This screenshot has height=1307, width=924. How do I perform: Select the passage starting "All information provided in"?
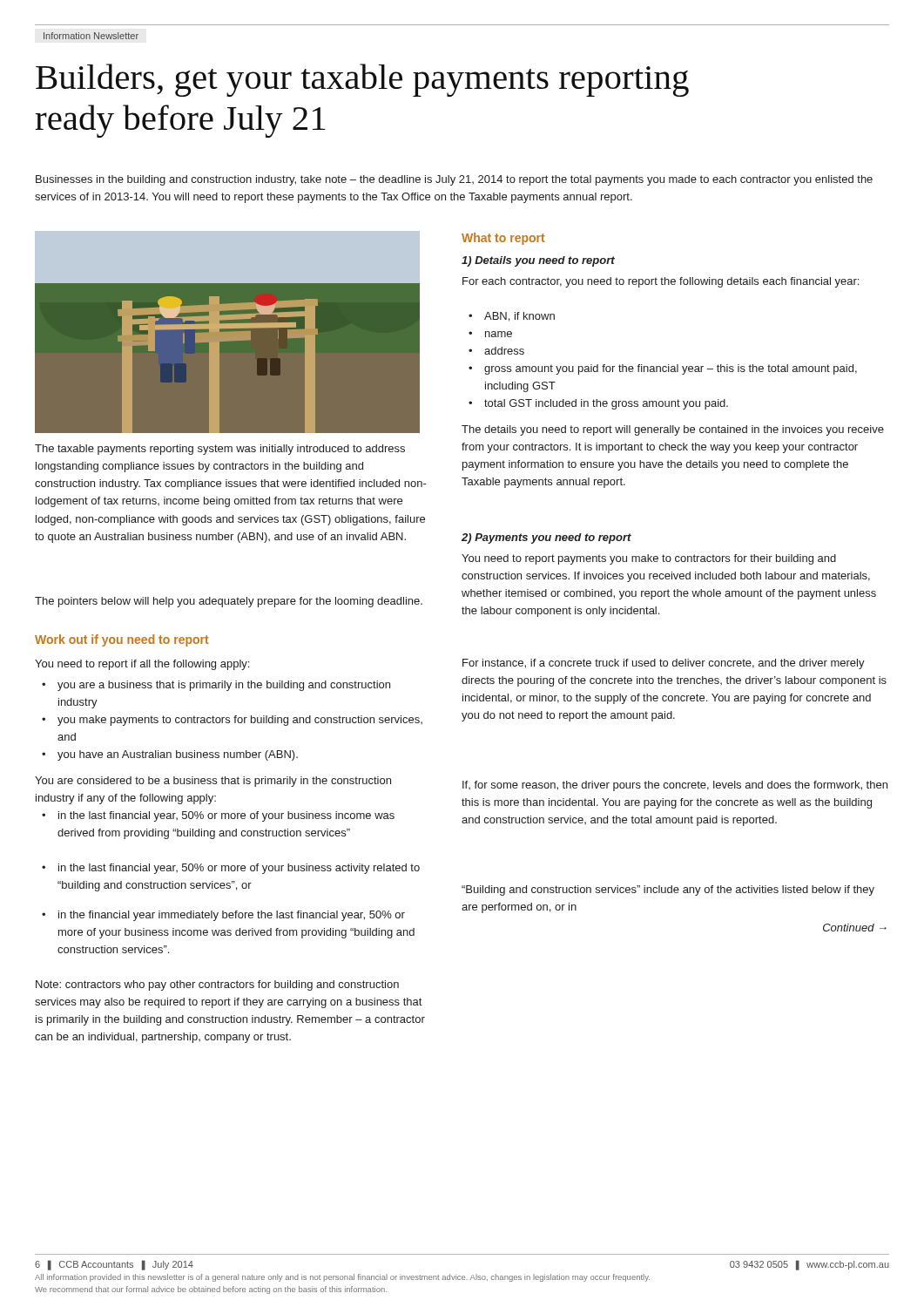[x=343, y=1283]
